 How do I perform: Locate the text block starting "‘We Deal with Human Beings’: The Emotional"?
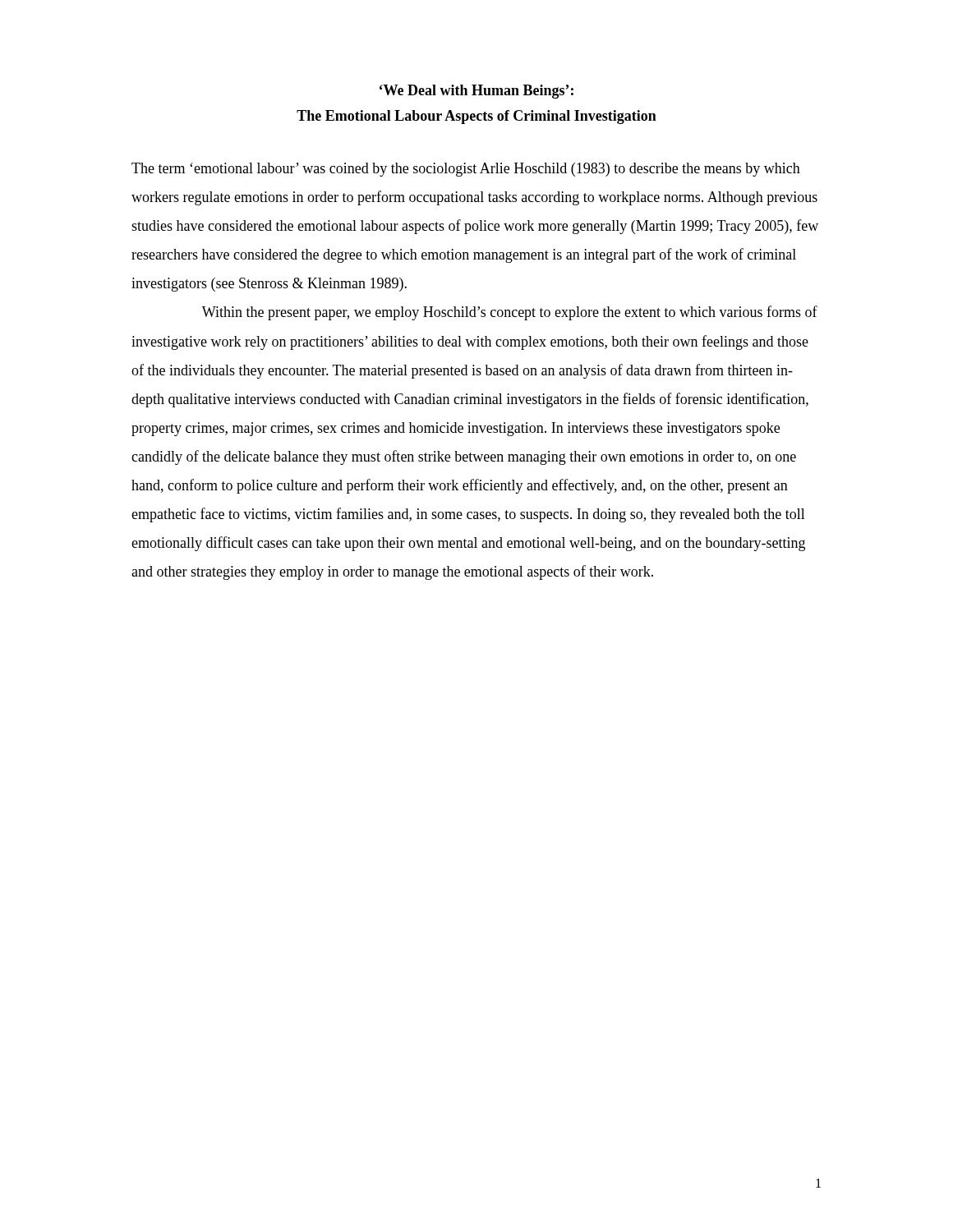[x=476, y=103]
